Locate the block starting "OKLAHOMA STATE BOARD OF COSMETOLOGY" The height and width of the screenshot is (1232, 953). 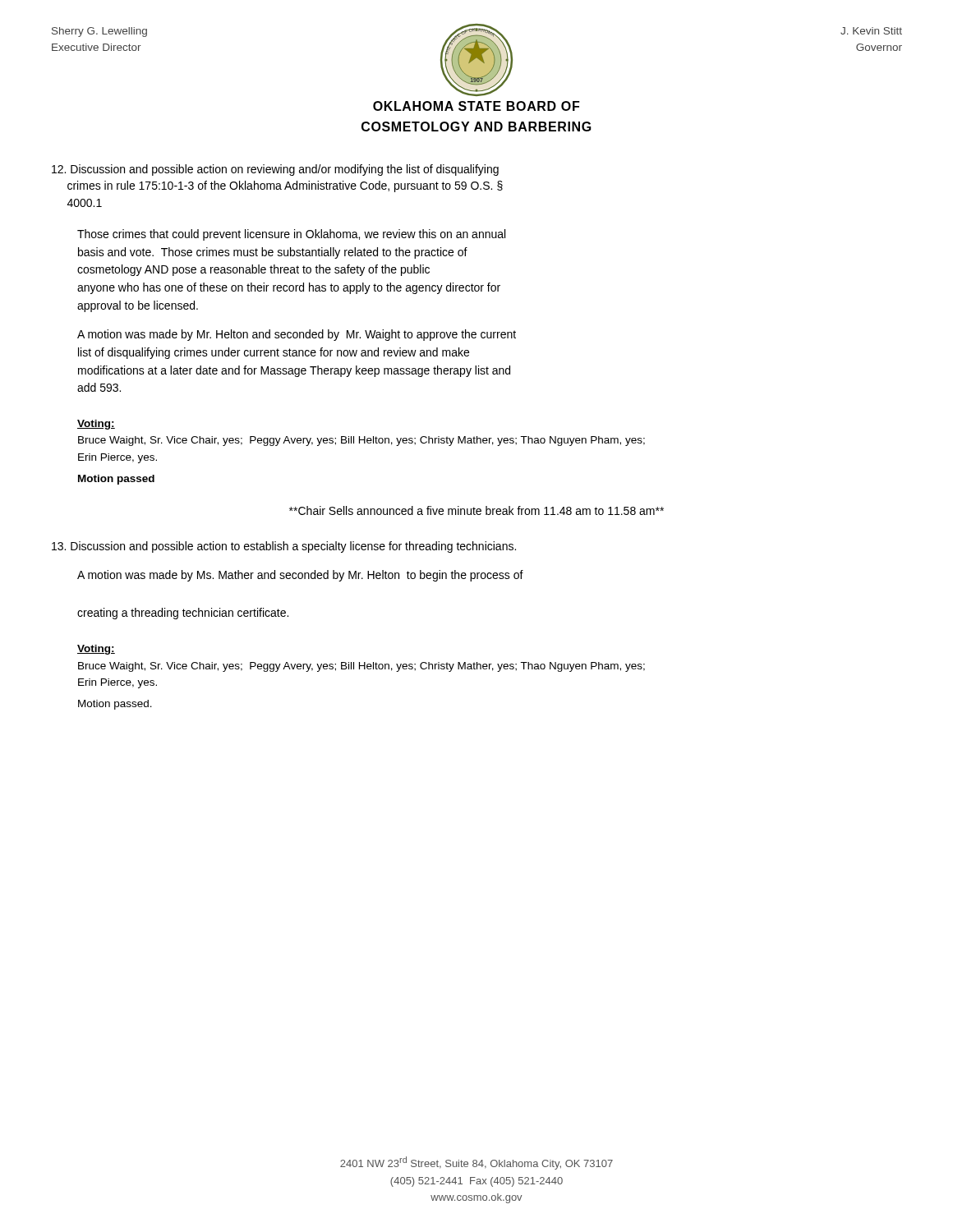click(x=476, y=117)
